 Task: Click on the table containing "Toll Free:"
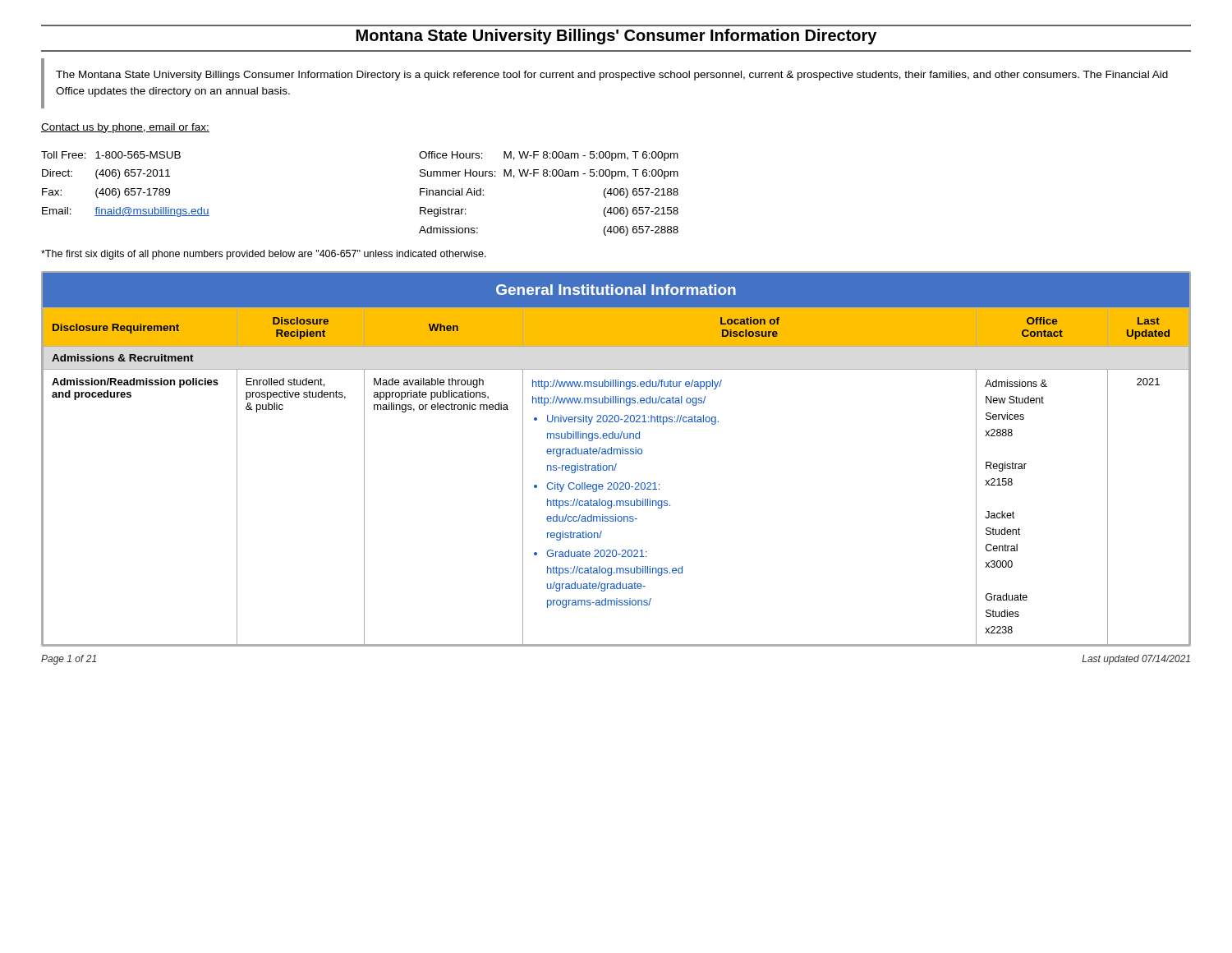[x=616, y=193]
